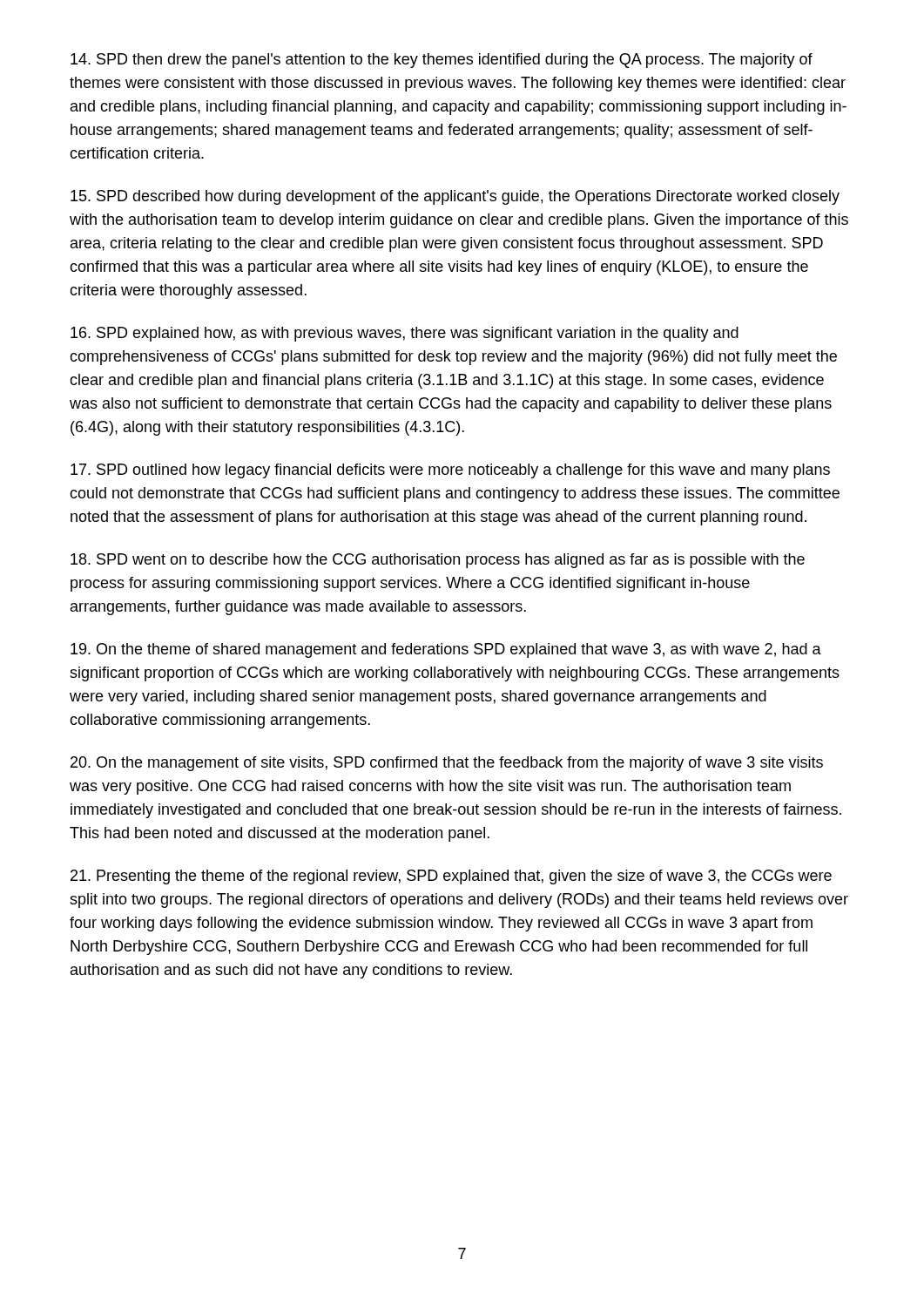
Task: Click on the text block that reads "SPD went on to describe how"
Action: [437, 583]
